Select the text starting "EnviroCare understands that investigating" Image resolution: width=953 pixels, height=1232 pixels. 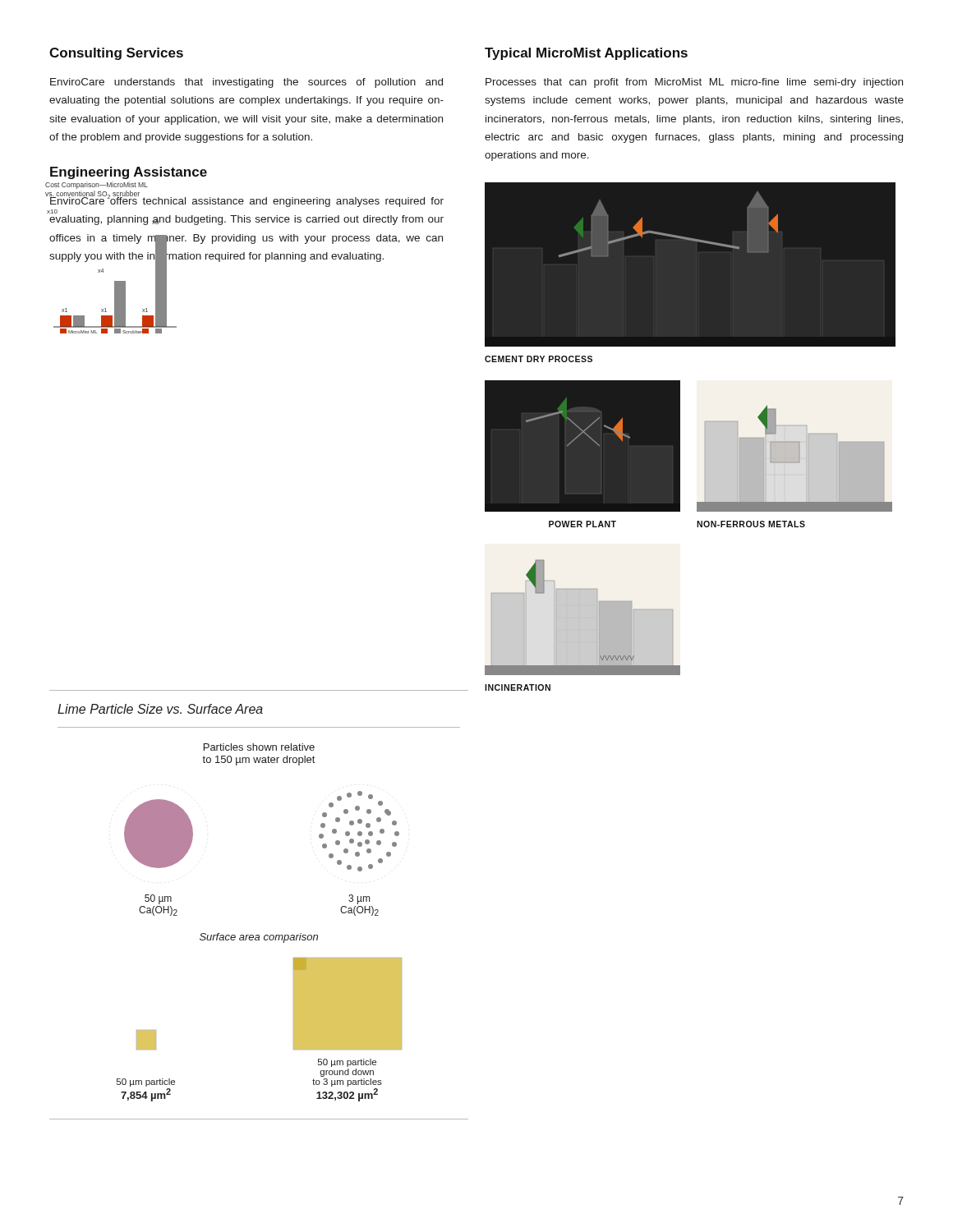(x=246, y=109)
